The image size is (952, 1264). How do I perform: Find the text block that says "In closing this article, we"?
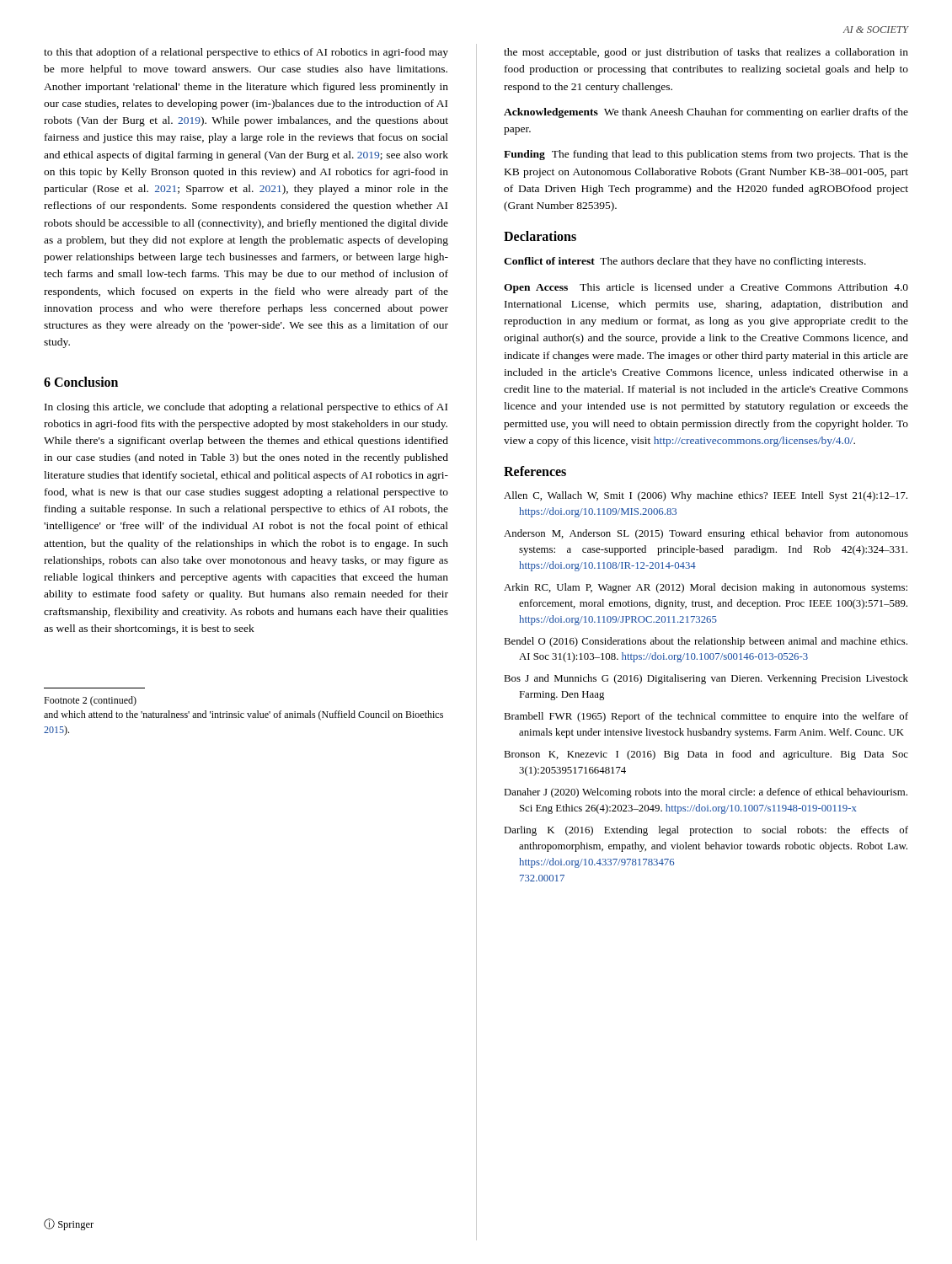246,518
